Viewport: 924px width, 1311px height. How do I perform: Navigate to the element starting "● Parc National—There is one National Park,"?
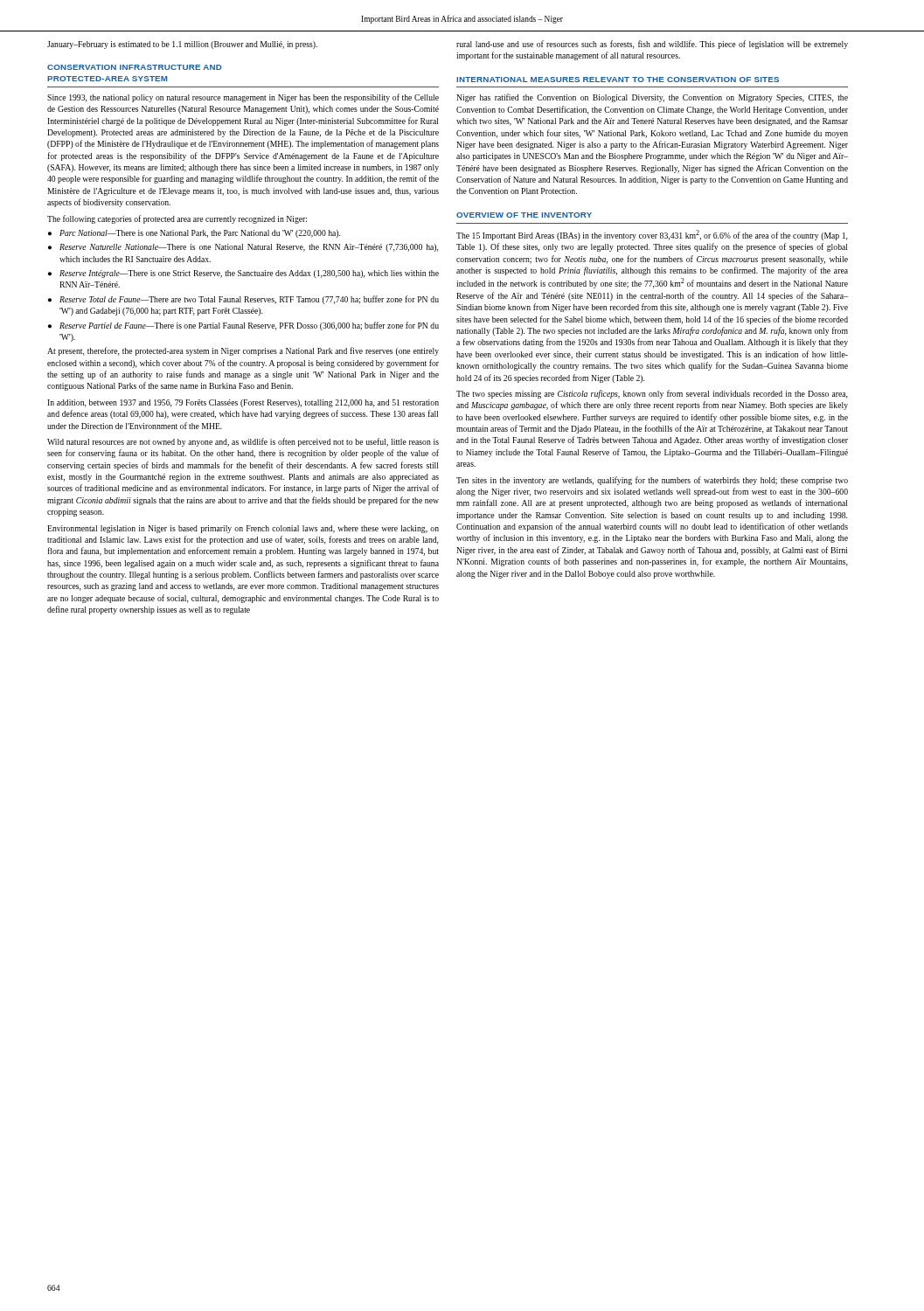(x=243, y=233)
